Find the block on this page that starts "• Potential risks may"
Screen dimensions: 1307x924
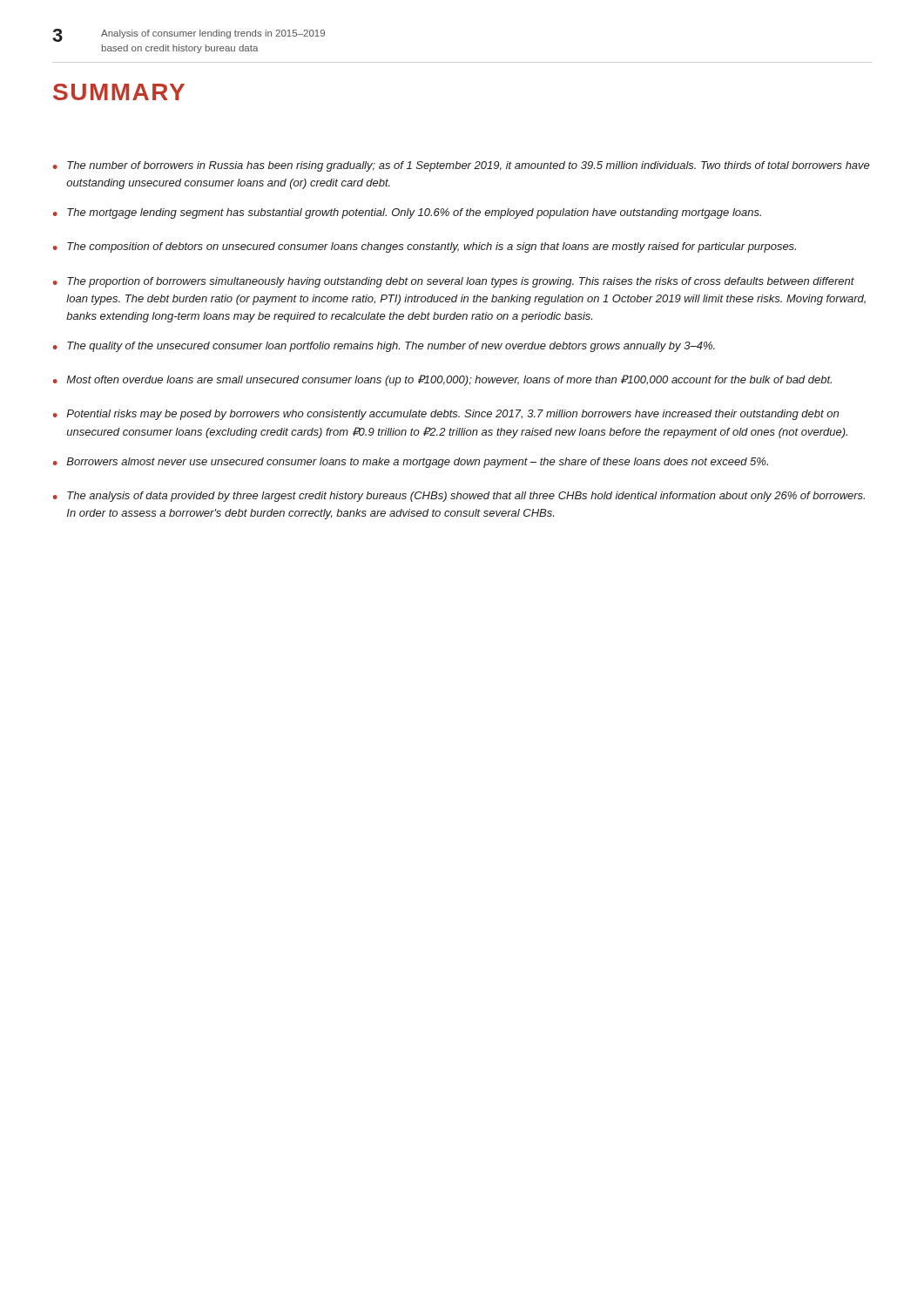(462, 423)
